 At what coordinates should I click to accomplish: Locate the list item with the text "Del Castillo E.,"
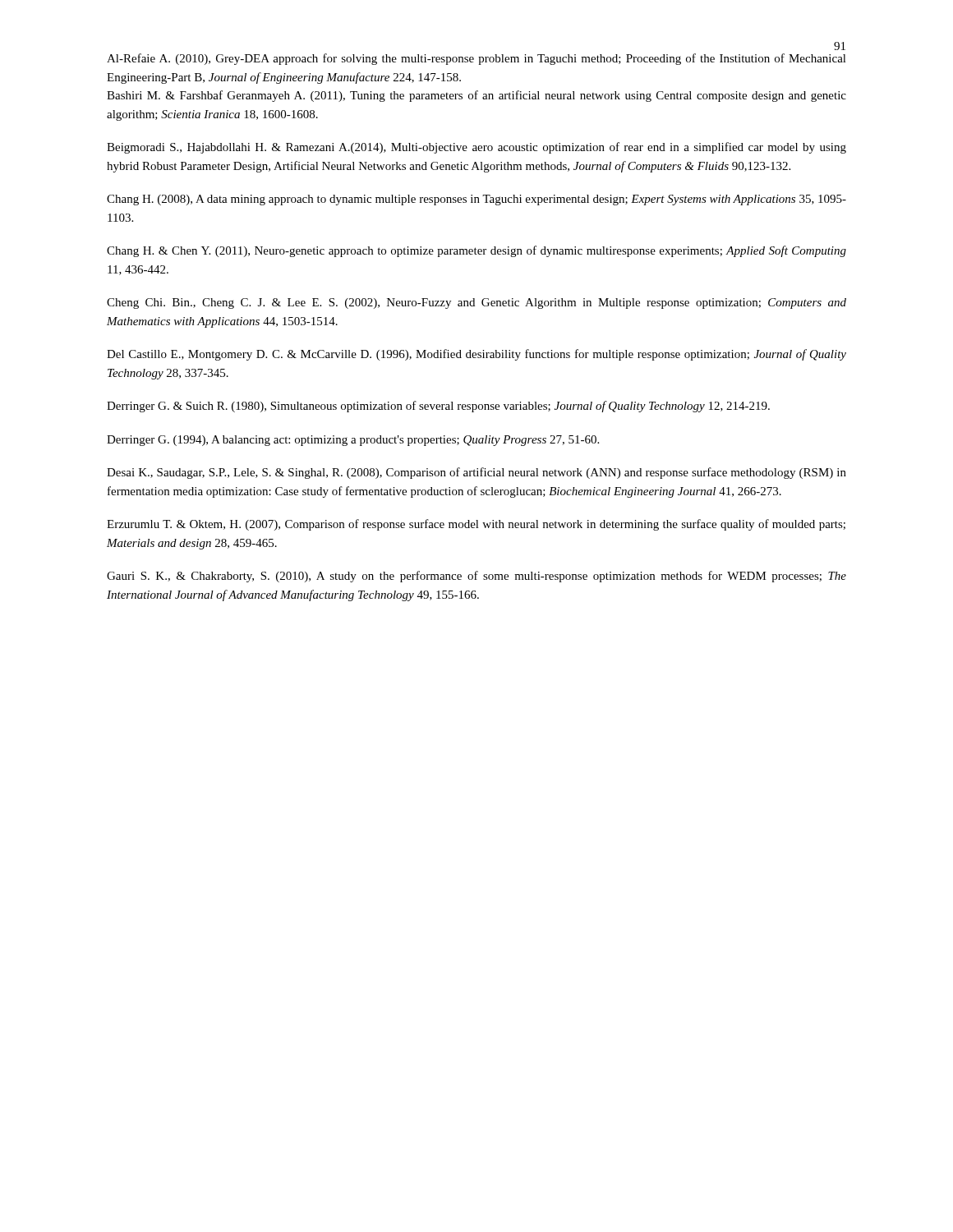pos(476,363)
